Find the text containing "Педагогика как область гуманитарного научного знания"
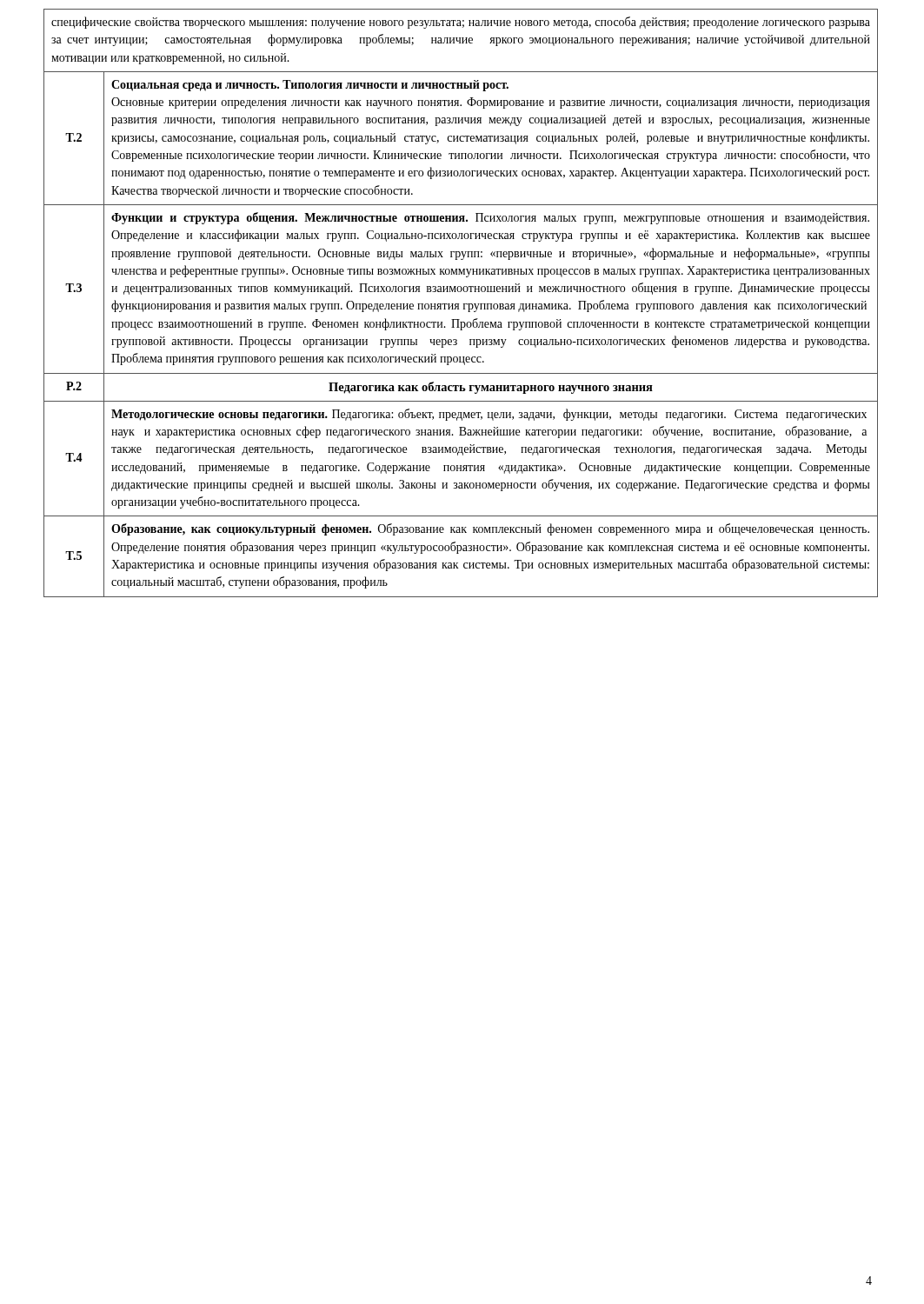This screenshot has width=924, height=1304. point(491,387)
